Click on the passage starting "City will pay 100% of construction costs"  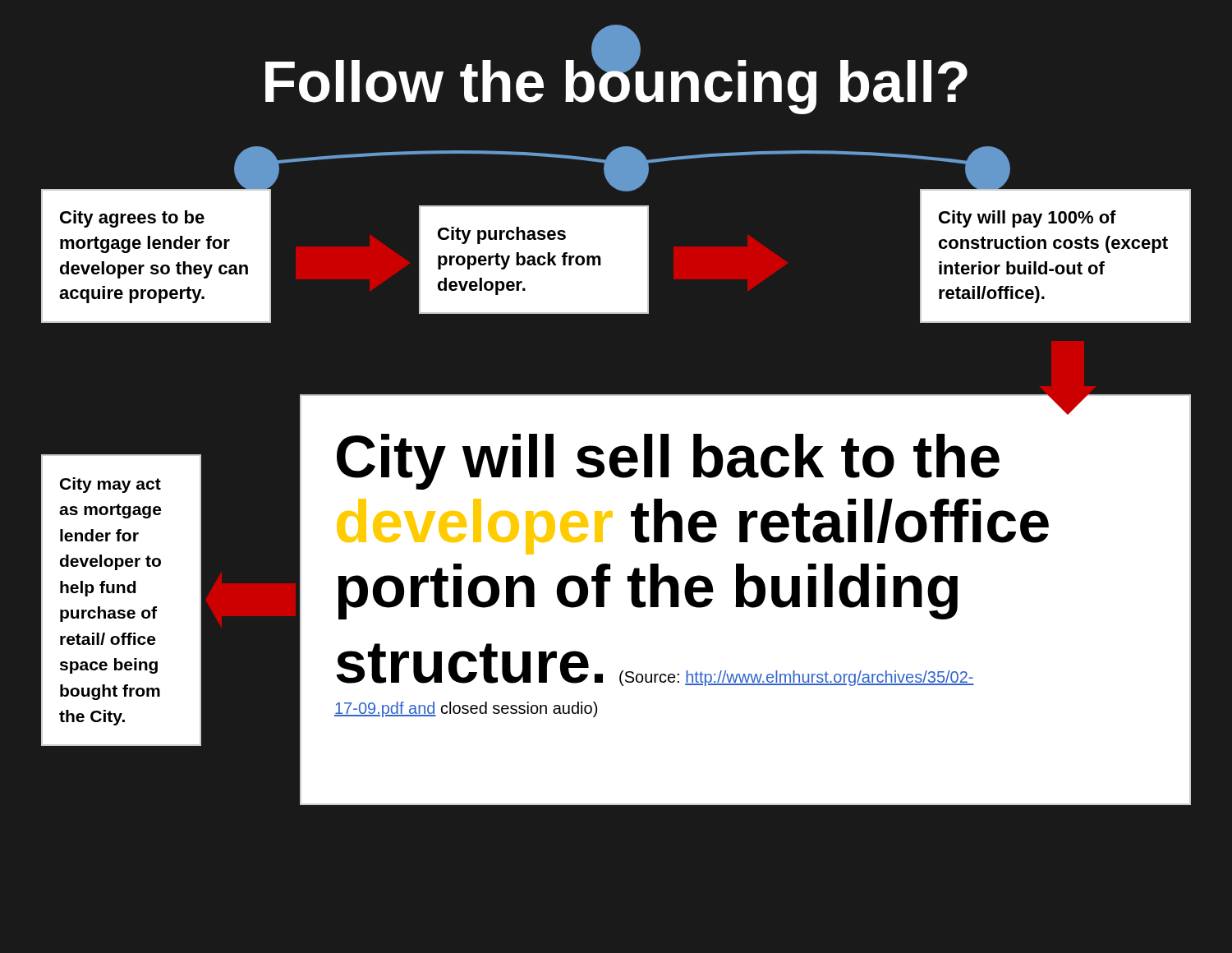1053,255
